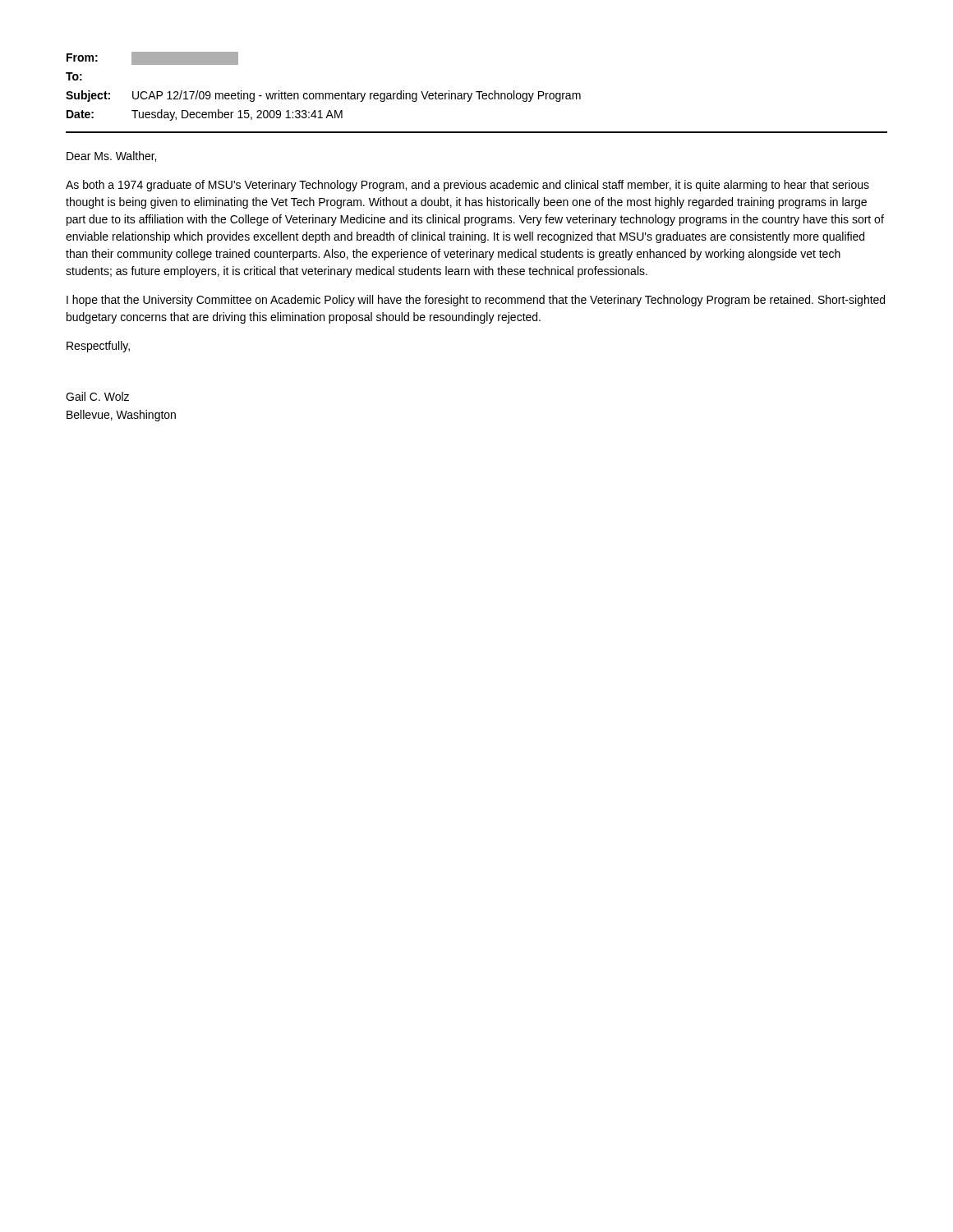The width and height of the screenshot is (953, 1232).
Task: Point to "Dear Ms. Walther,"
Action: pos(112,156)
